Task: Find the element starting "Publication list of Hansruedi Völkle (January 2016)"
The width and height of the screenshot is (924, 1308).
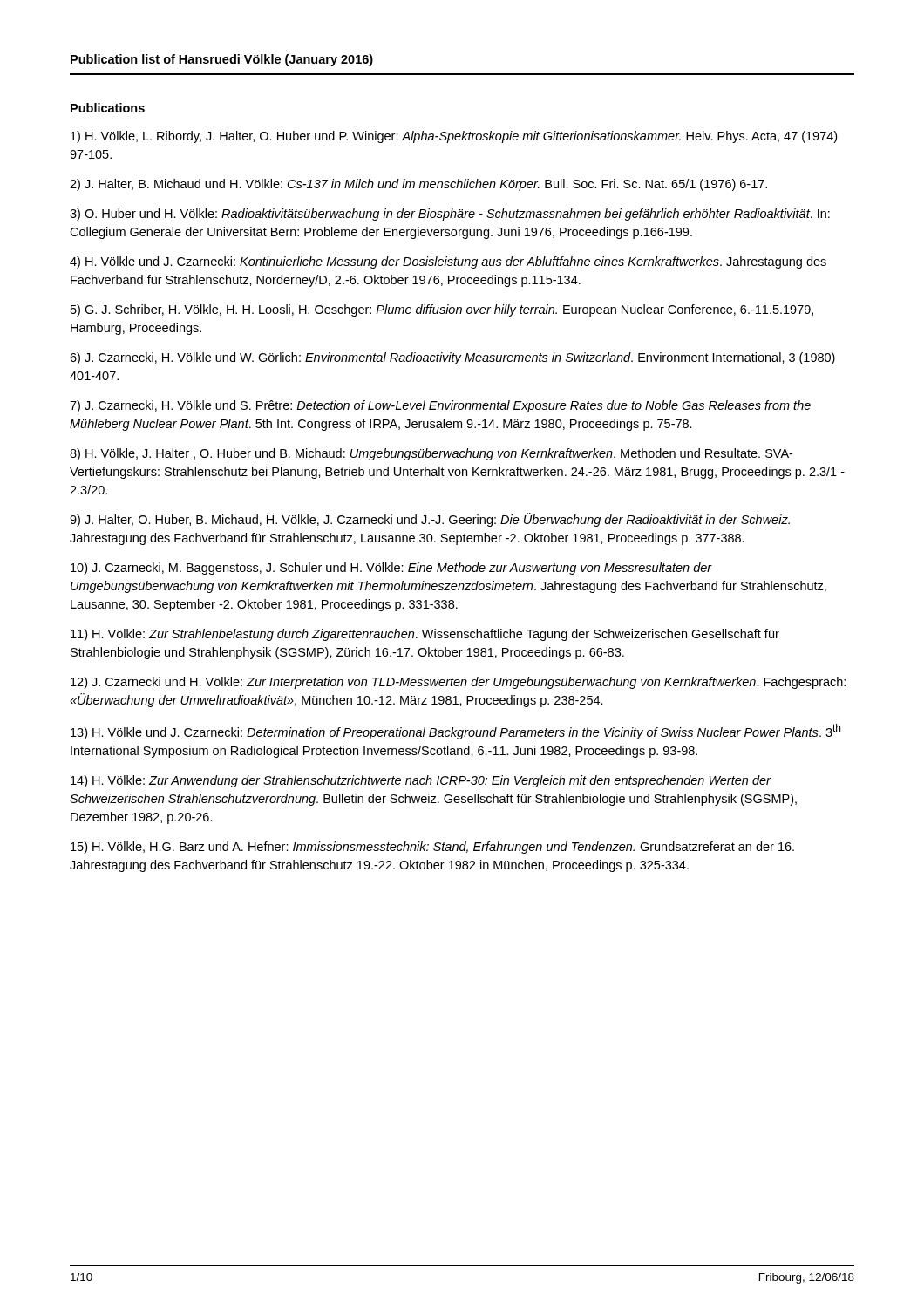Action: click(221, 59)
